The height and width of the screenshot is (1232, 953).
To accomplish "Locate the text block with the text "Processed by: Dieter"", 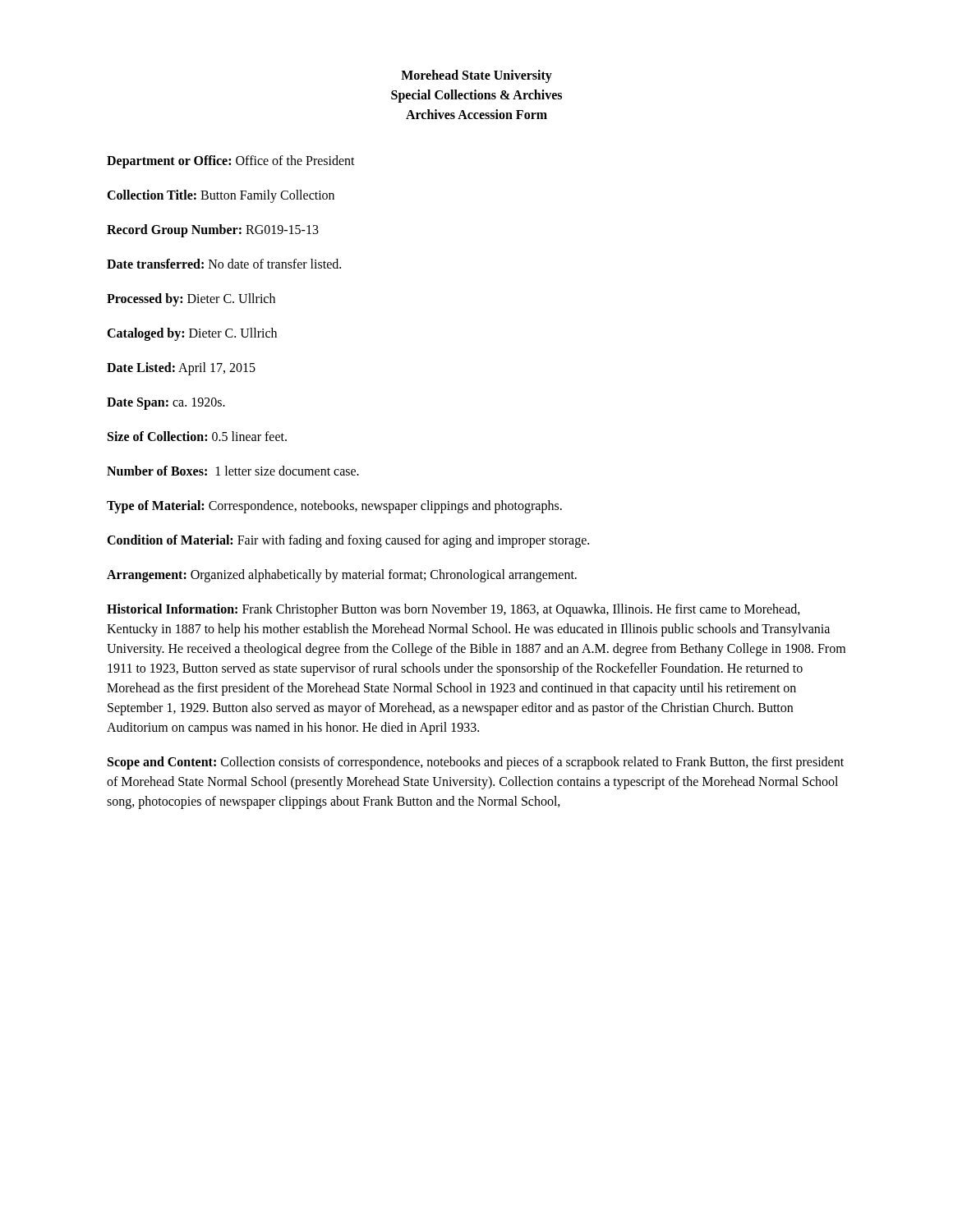I will (x=191, y=299).
